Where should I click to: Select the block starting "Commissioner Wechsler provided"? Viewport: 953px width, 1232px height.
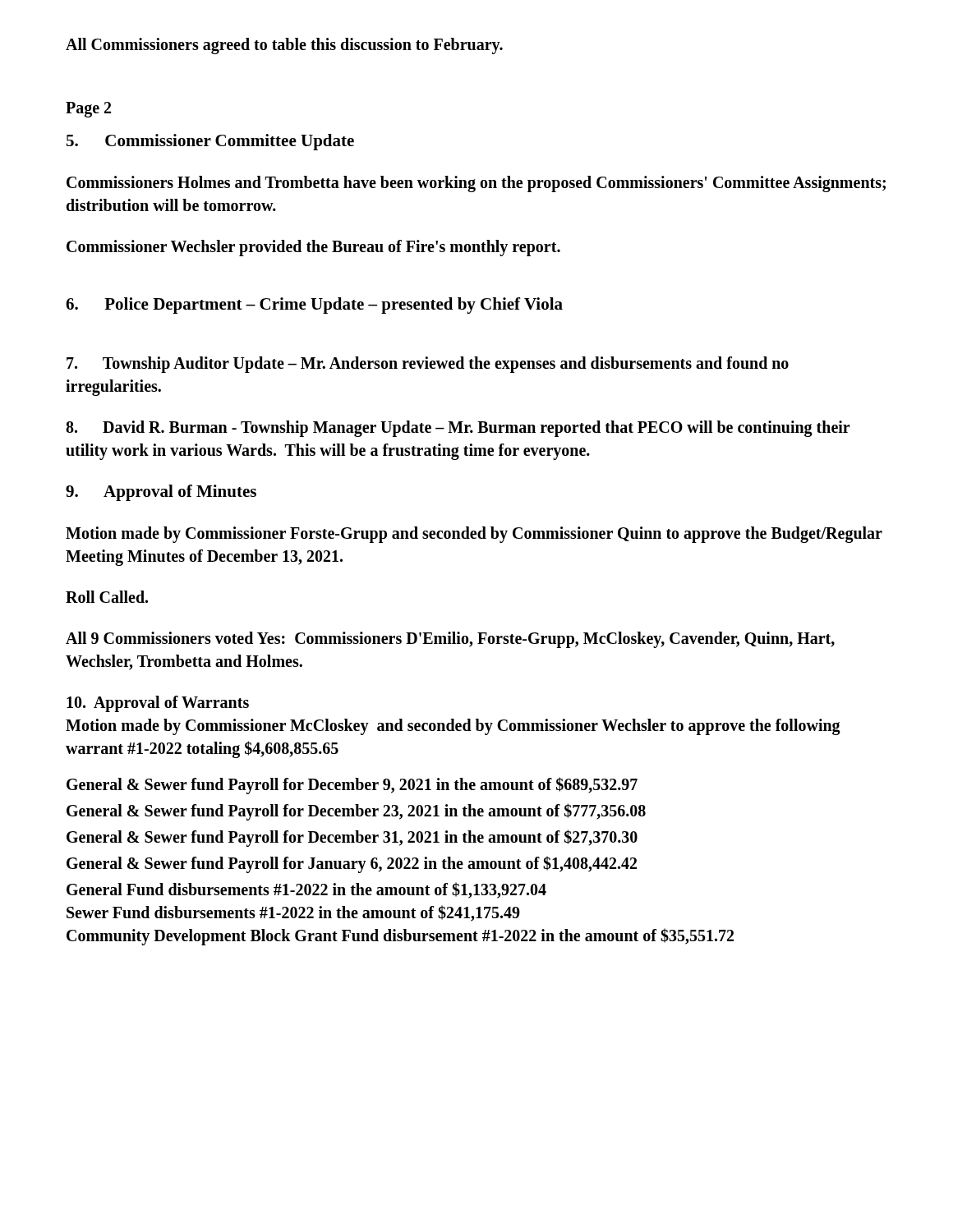313,247
